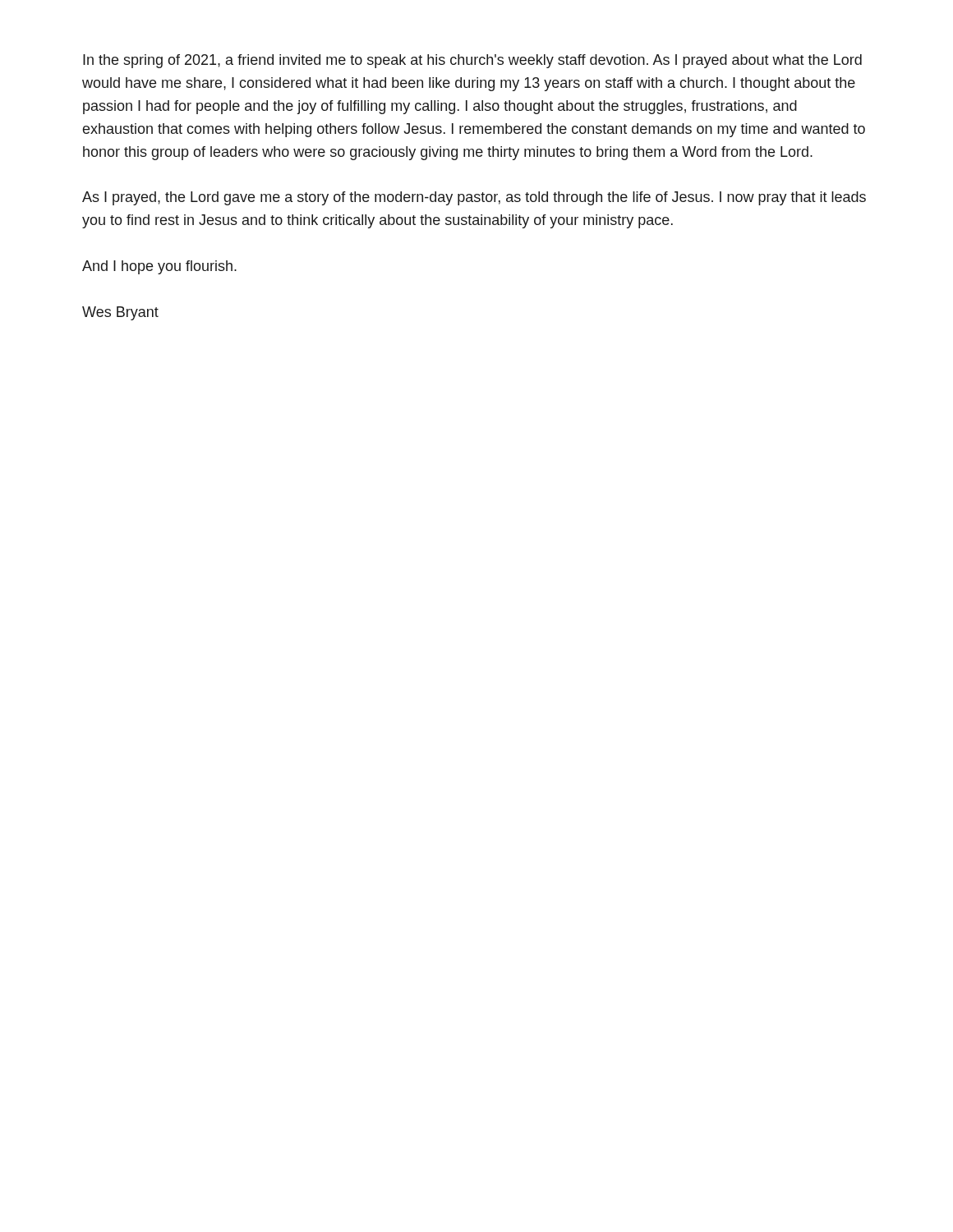Navigate to the text starting "Wes Bryant"
This screenshot has height=1232, width=953.
tap(120, 312)
